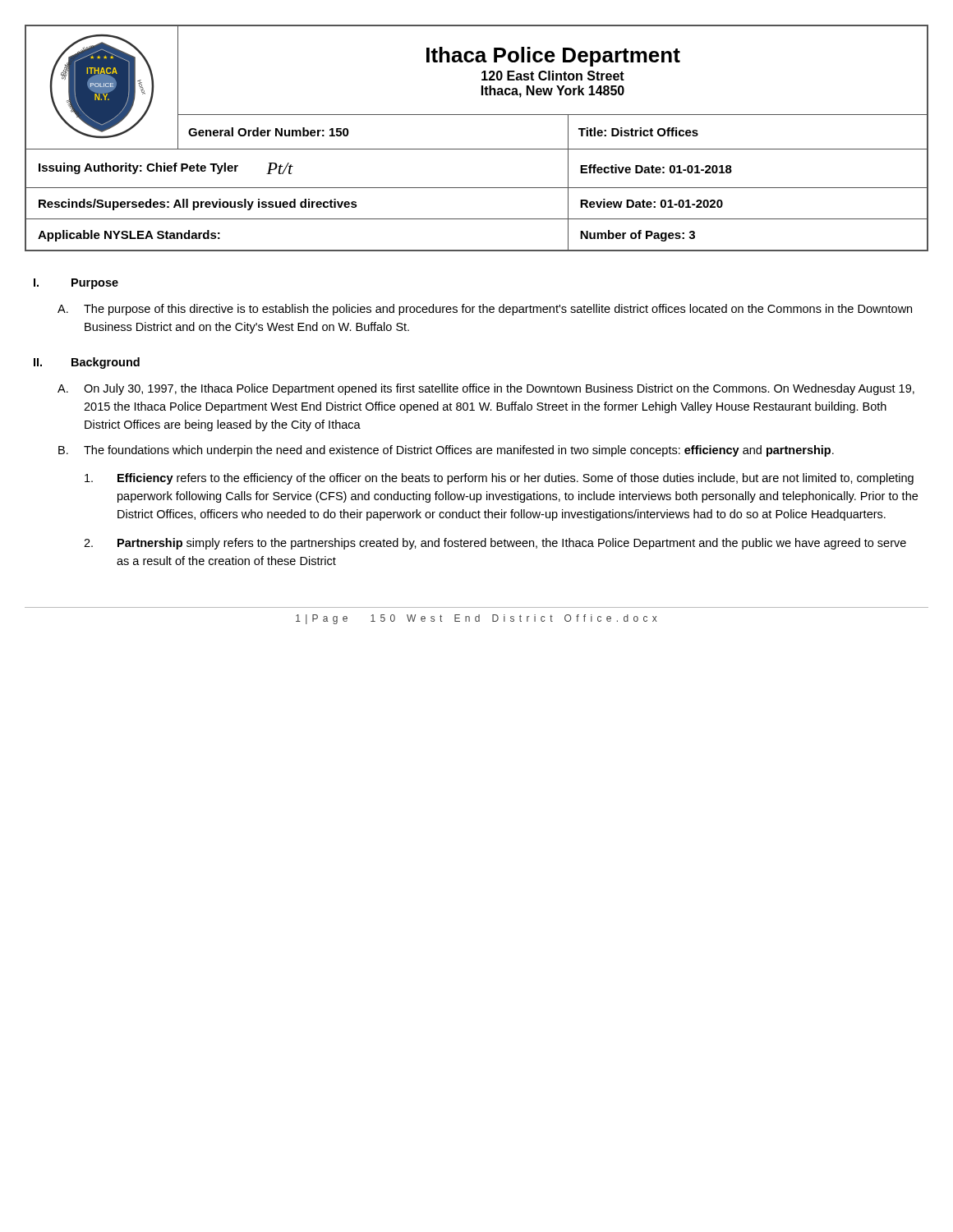Click on the text block starting "Efficiency refers to the efficiency of the"
This screenshot has width=953, height=1232.
502,497
